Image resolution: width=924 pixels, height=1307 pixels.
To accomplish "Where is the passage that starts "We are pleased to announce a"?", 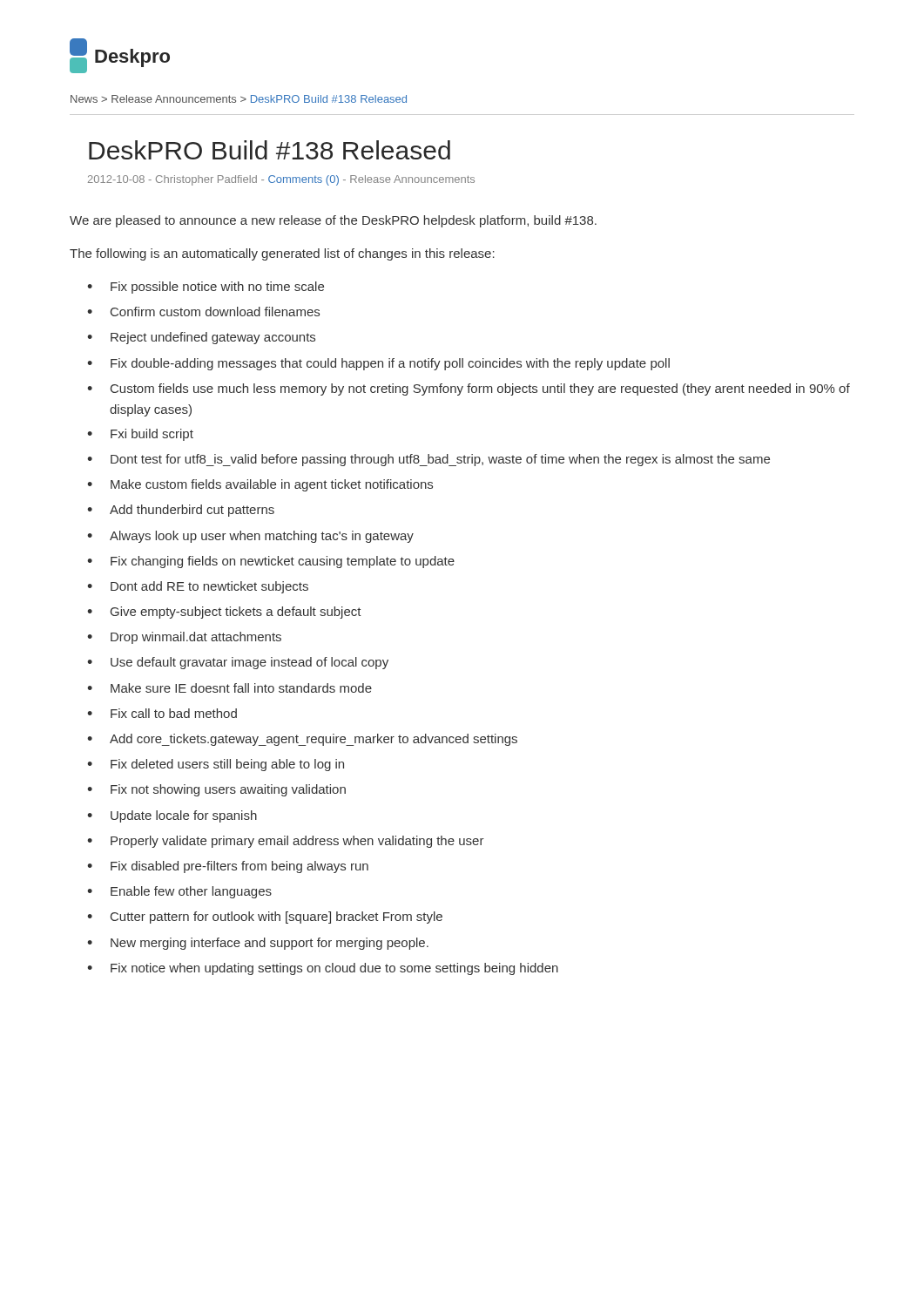I will (334, 220).
